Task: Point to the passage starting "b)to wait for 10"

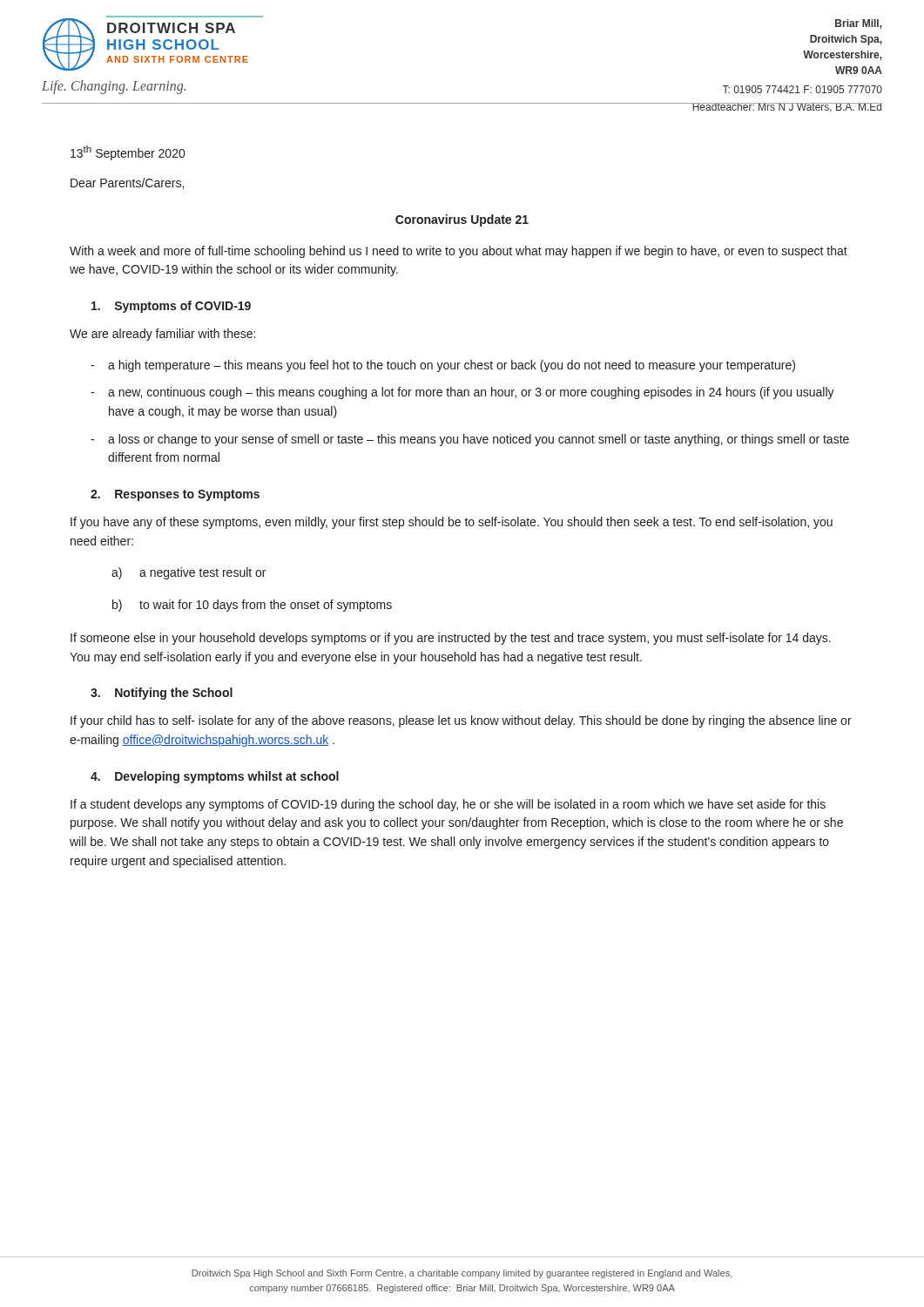Action: (x=252, y=606)
